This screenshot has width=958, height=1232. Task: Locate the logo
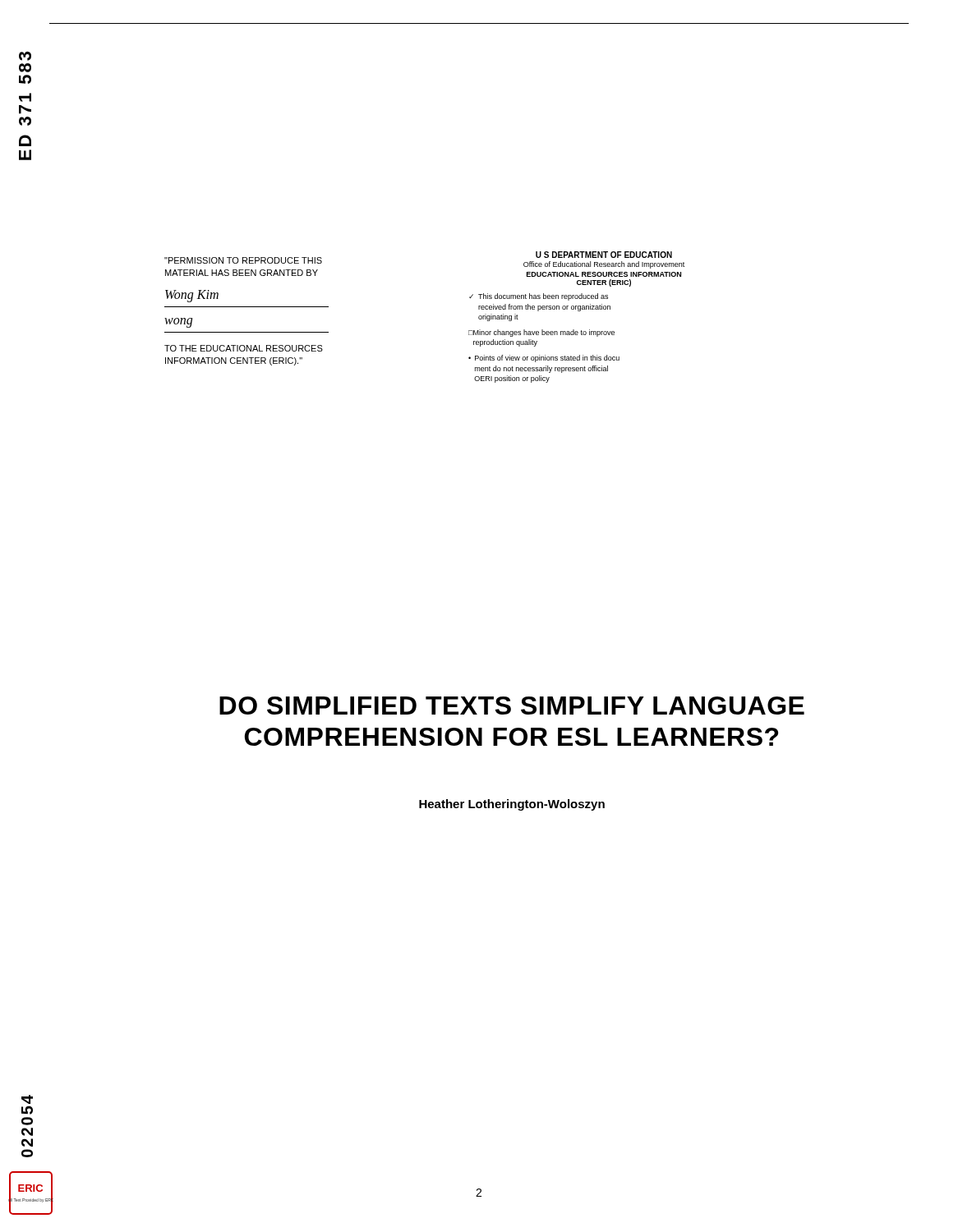click(x=31, y=1193)
